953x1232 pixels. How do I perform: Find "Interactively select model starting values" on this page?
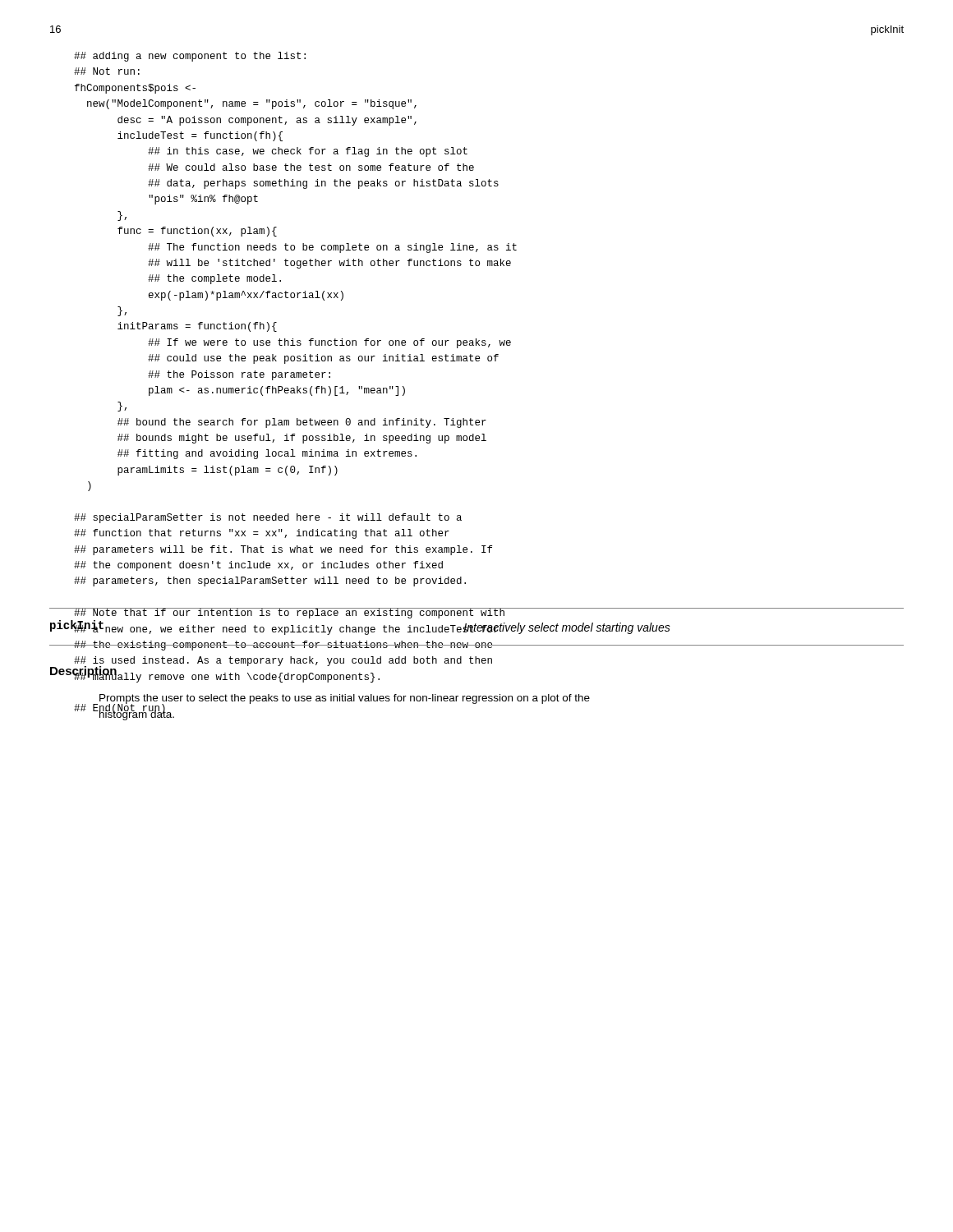point(567,628)
